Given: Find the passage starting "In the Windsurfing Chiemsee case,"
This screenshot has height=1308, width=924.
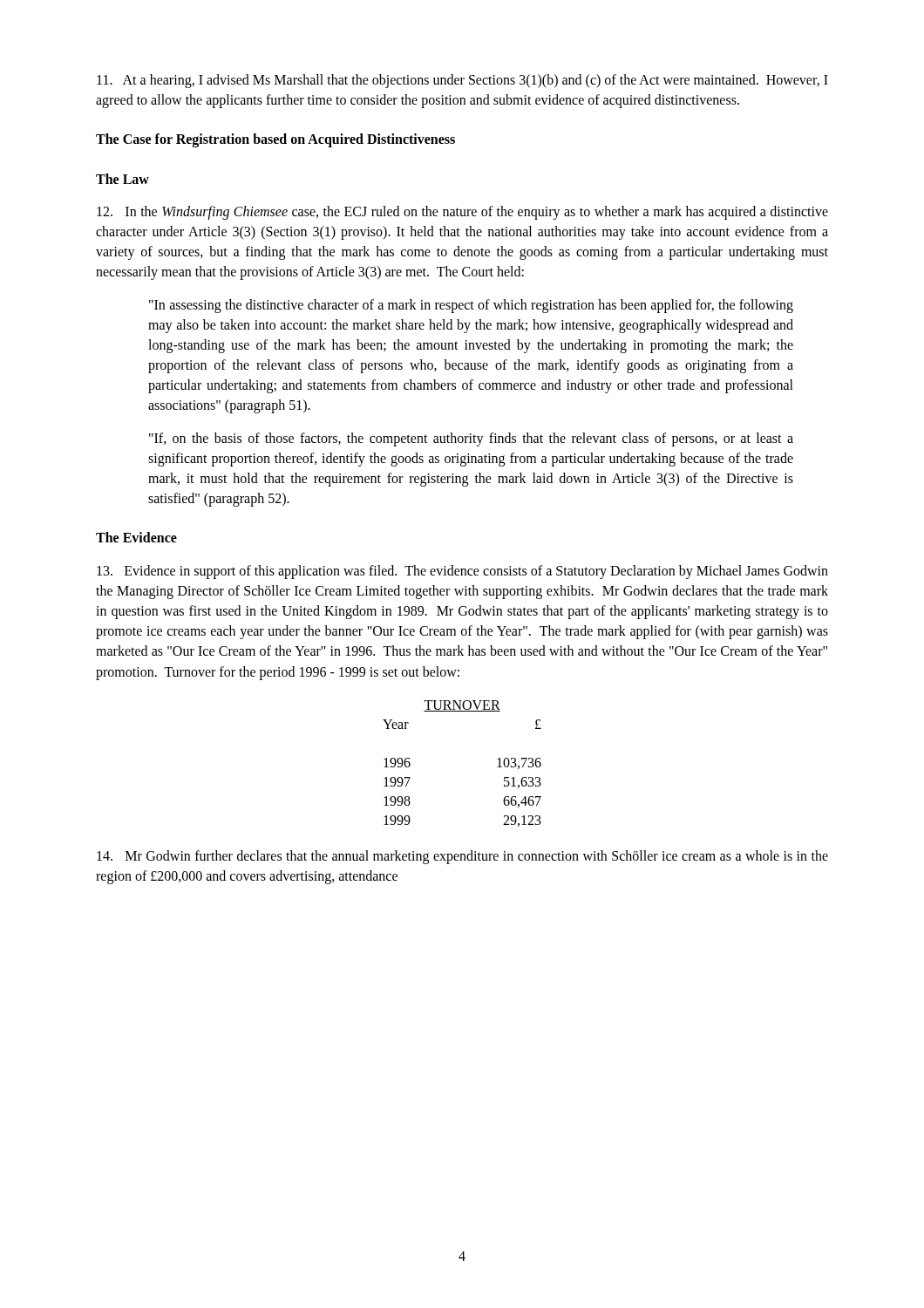Looking at the screenshot, I should [462, 242].
